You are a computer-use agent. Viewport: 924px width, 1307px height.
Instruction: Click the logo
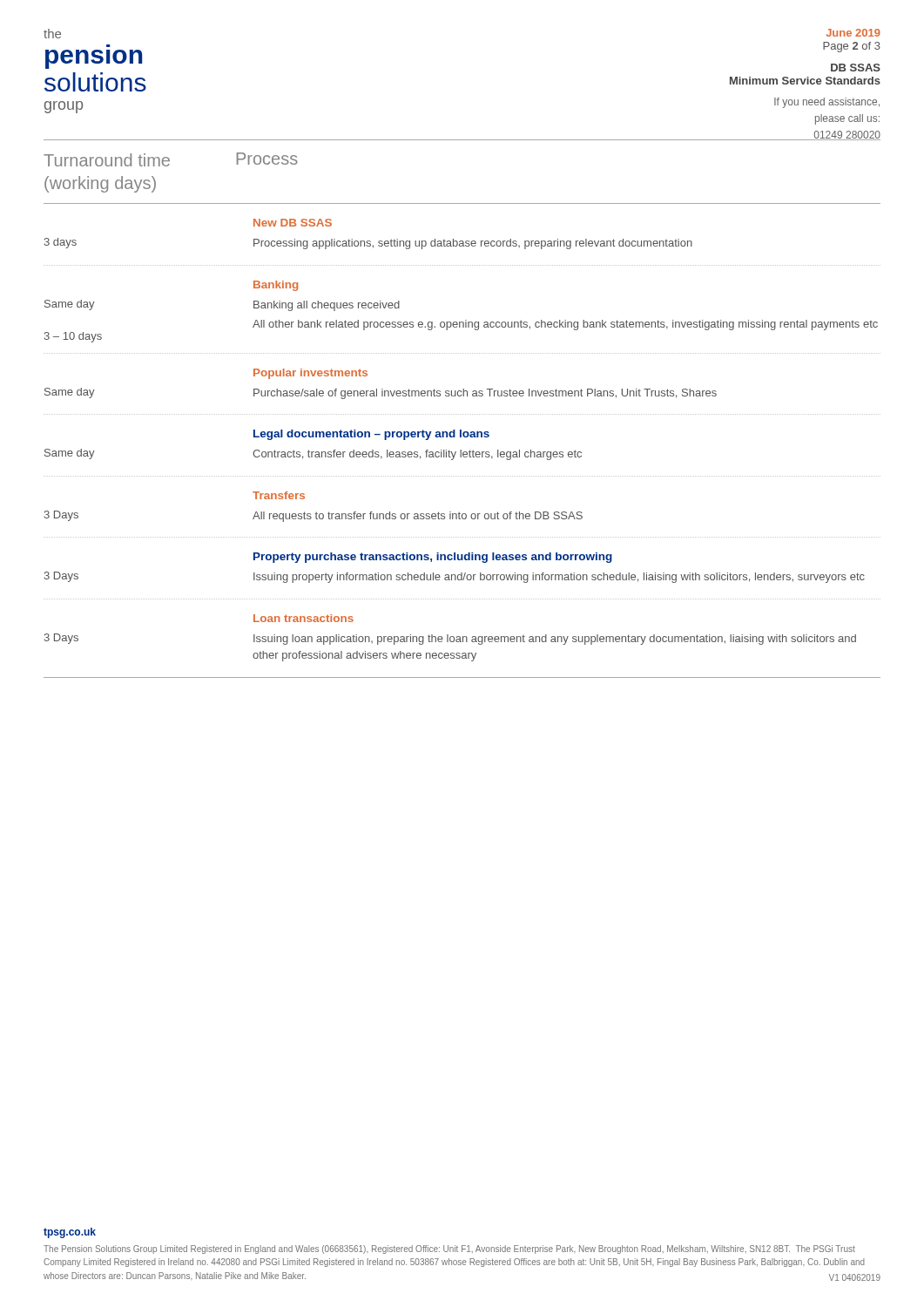tap(95, 70)
